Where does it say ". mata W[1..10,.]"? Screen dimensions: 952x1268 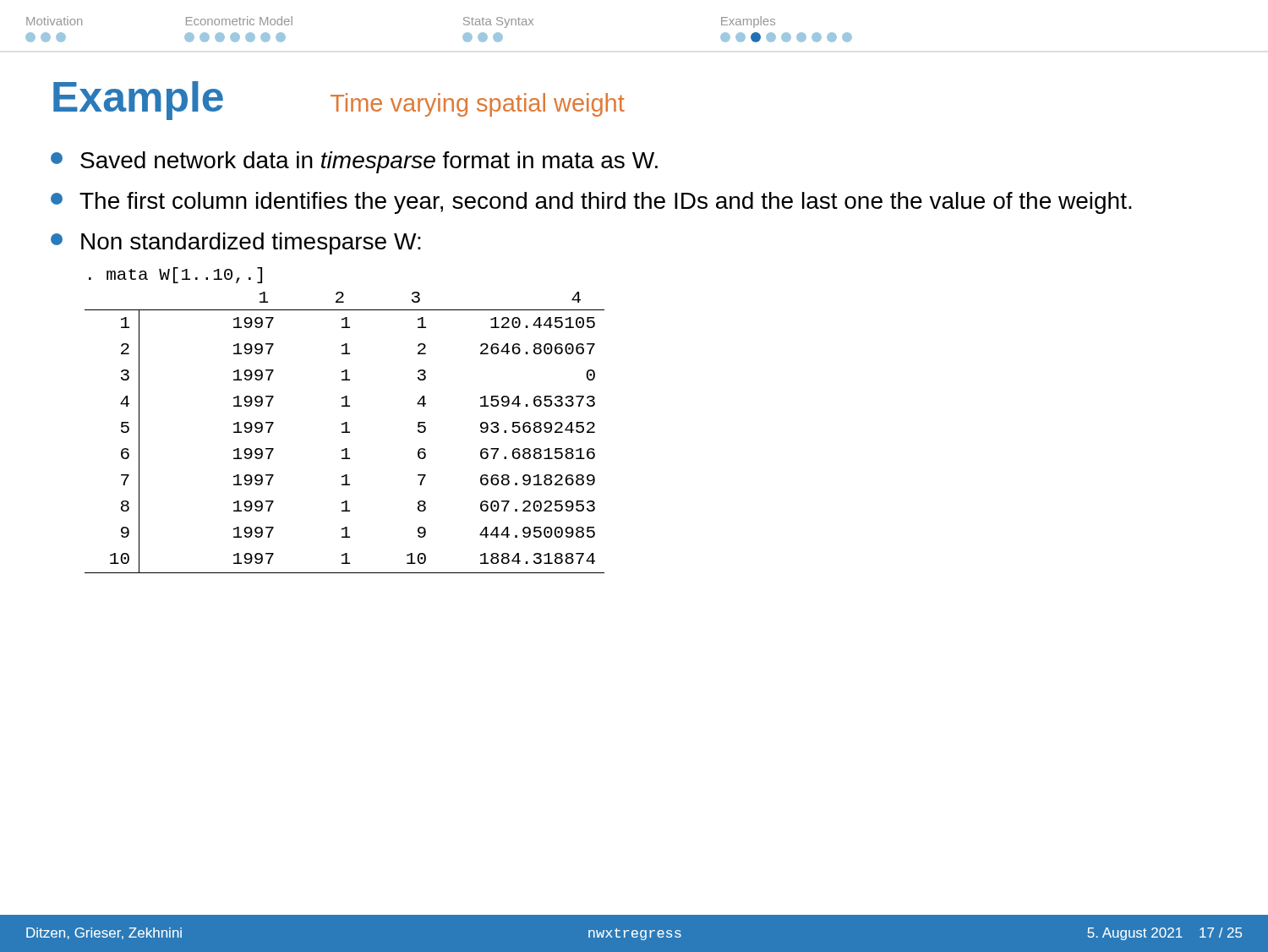click(175, 276)
